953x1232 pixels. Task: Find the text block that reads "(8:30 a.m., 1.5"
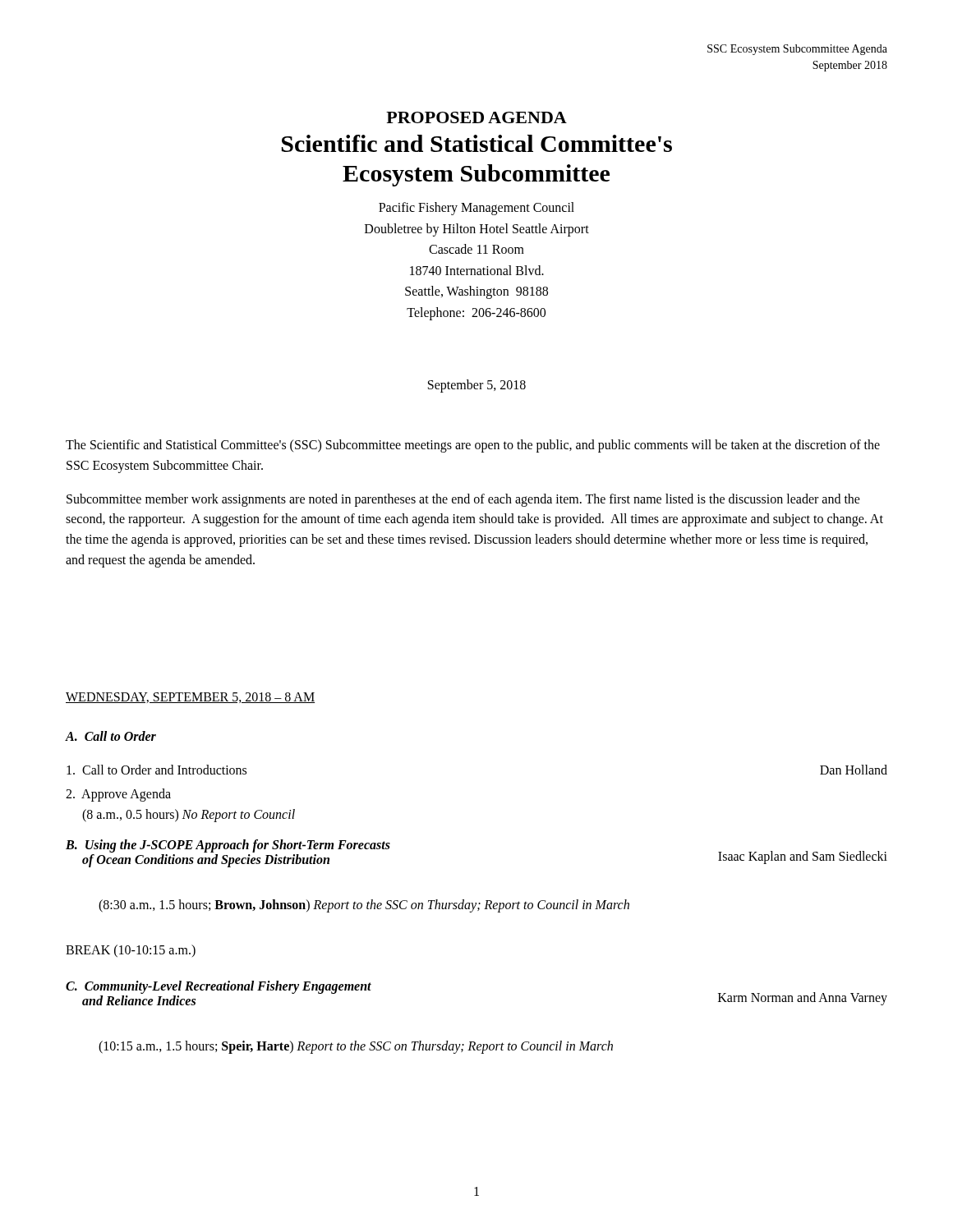pyautogui.click(x=364, y=905)
